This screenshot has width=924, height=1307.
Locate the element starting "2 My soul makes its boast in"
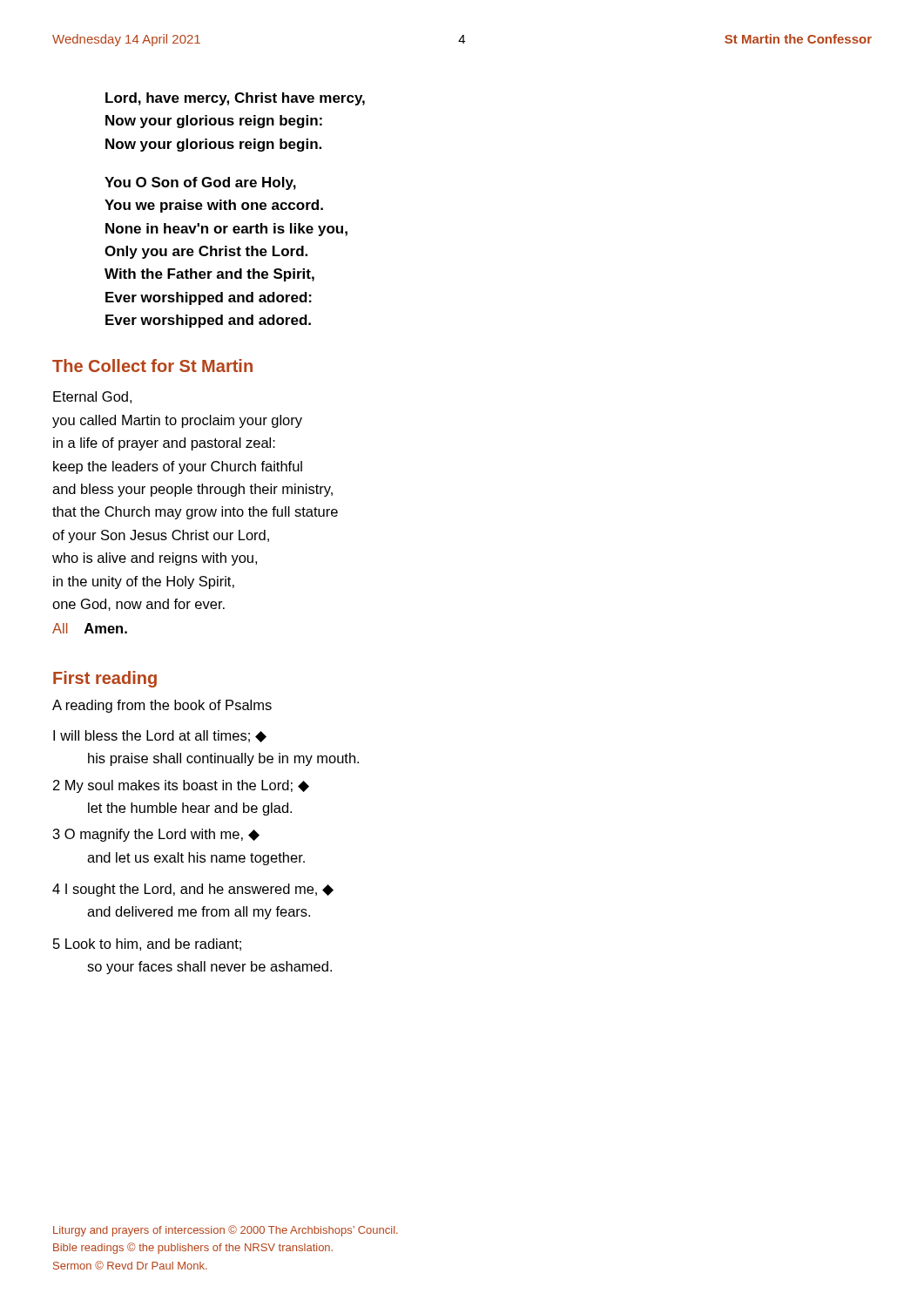pyautogui.click(x=181, y=786)
